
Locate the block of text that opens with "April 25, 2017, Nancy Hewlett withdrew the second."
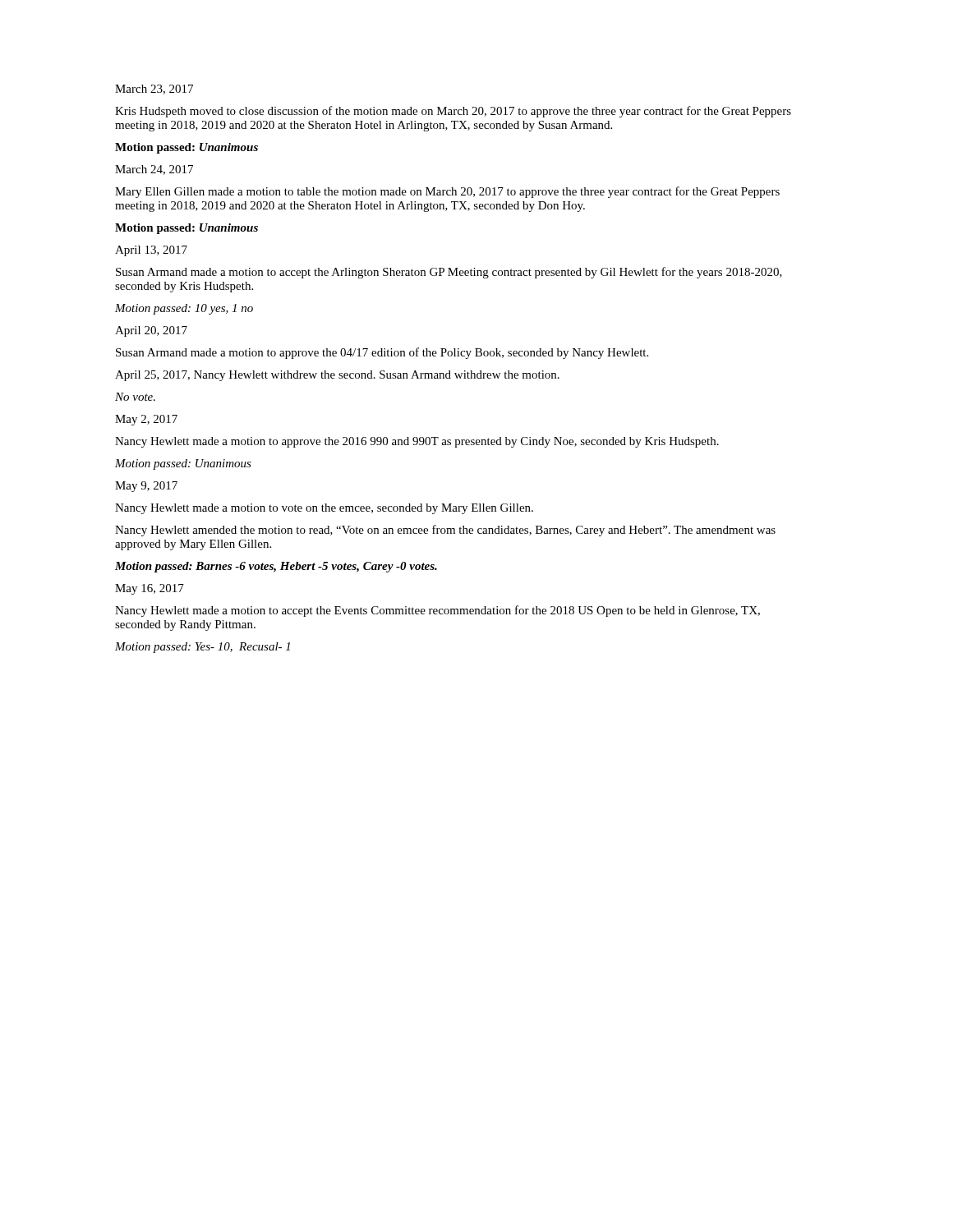tap(338, 375)
